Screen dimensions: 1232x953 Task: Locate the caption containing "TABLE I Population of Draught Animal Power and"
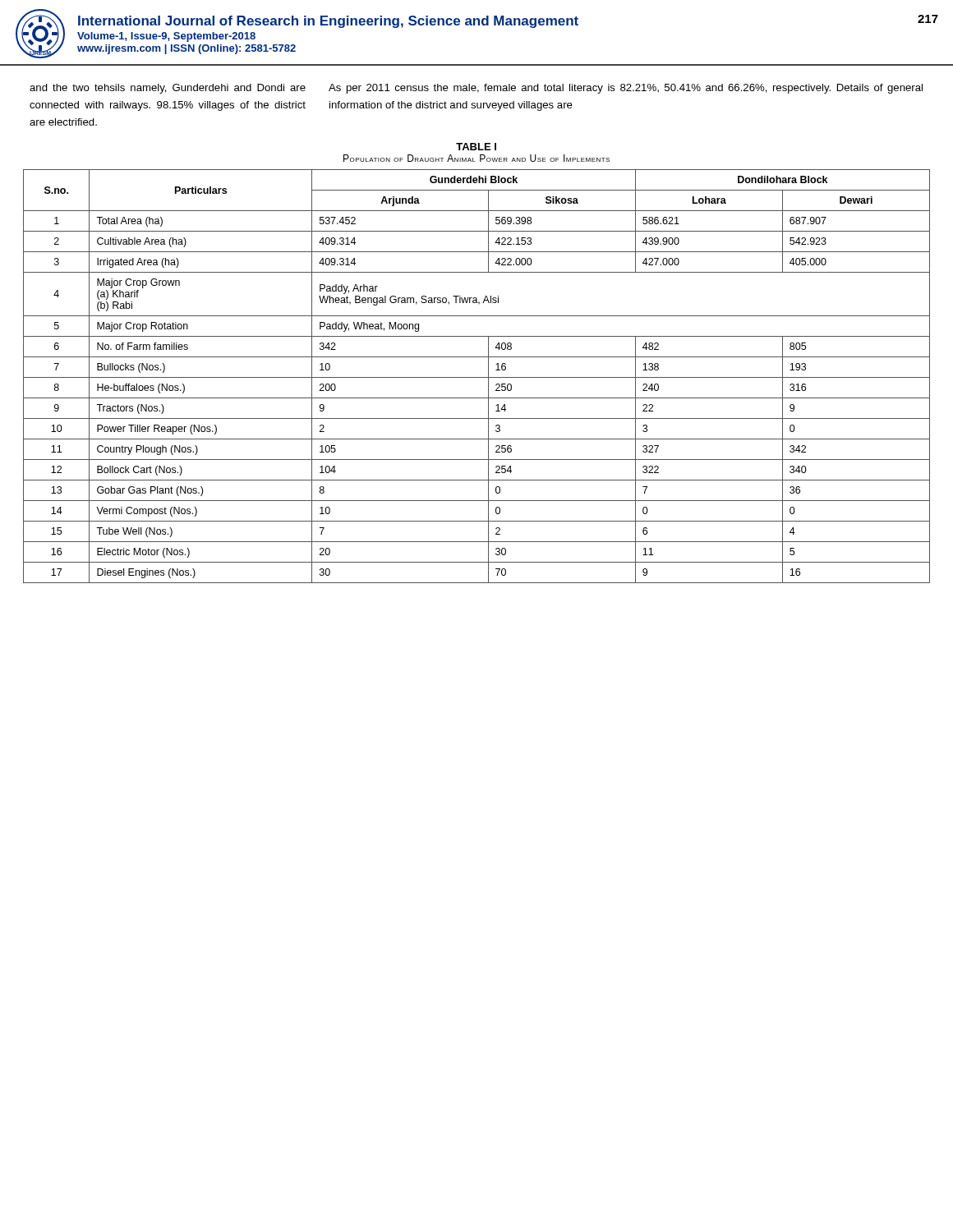(x=476, y=153)
